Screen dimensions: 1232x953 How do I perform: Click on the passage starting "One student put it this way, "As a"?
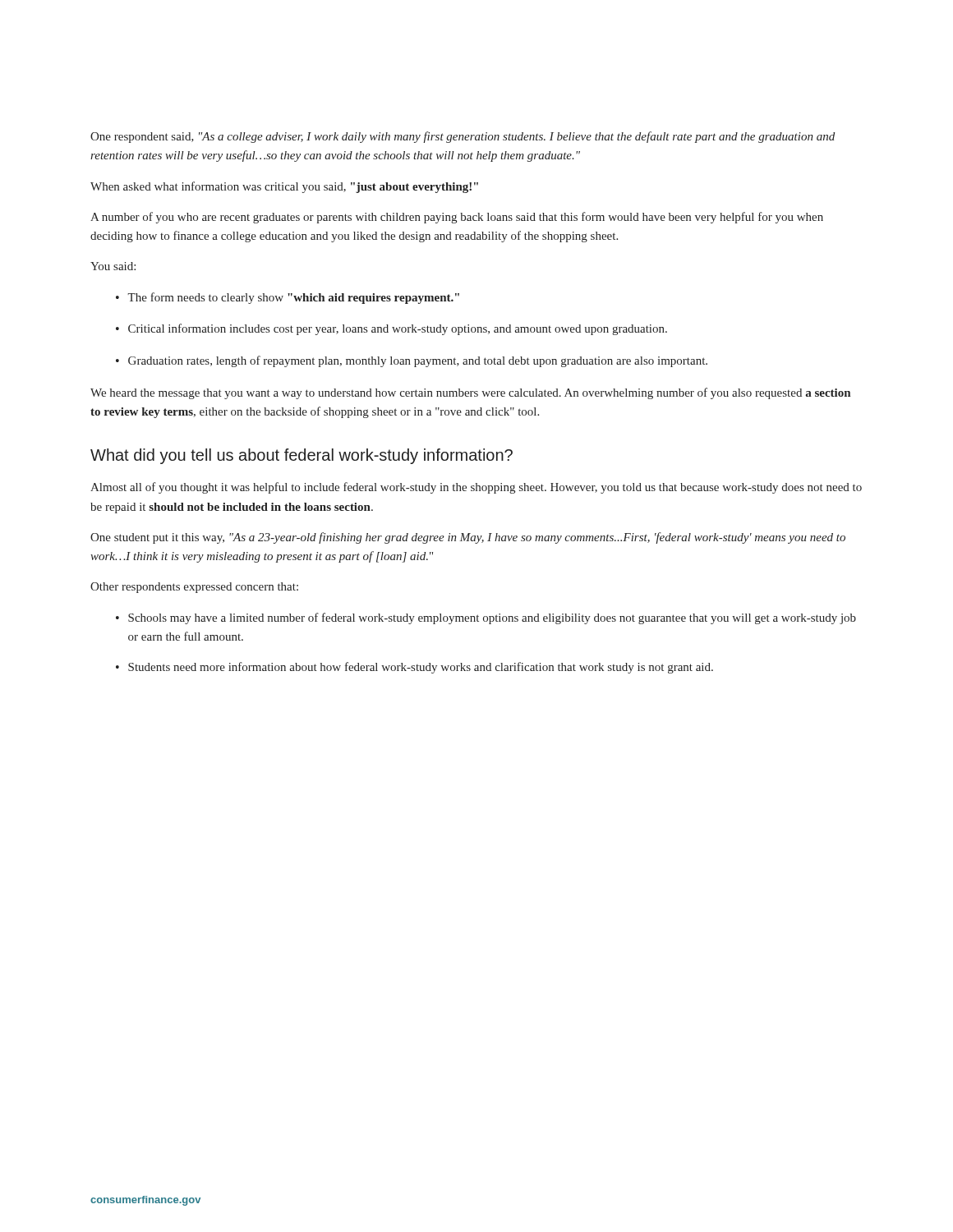coord(468,547)
